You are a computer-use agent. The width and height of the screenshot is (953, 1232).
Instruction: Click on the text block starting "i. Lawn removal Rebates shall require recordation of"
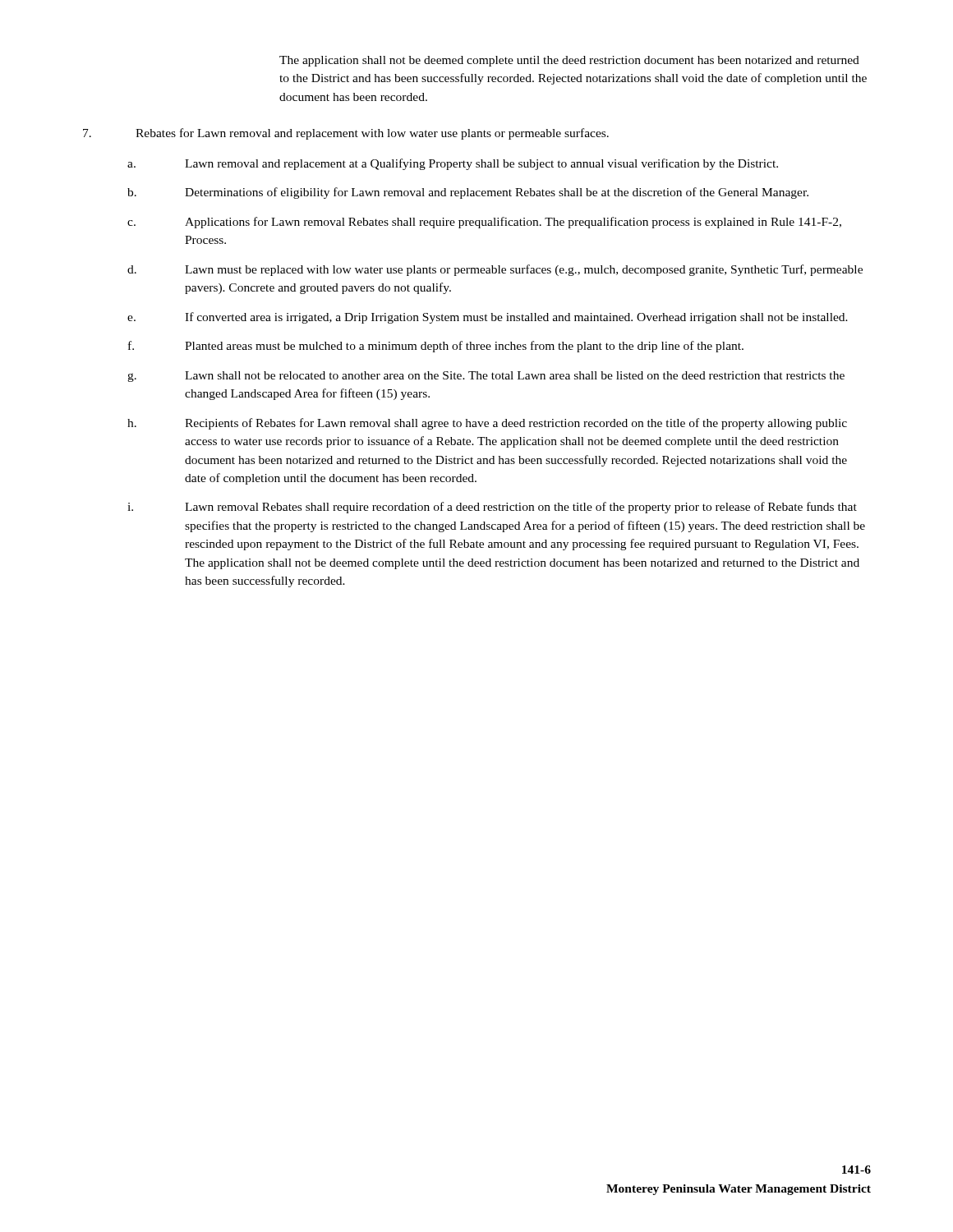[x=499, y=544]
